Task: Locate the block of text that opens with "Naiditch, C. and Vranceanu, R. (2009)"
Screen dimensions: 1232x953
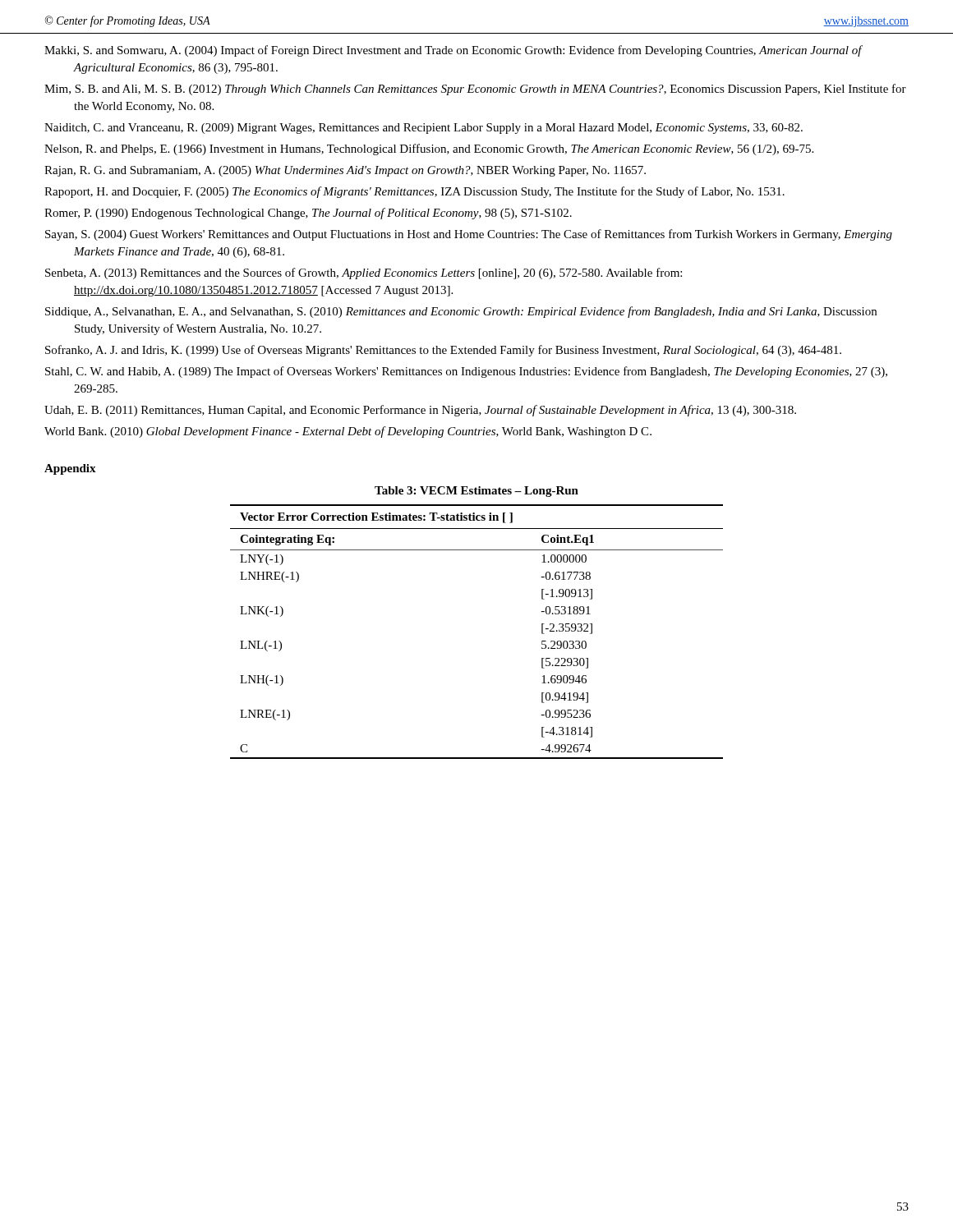Action: (424, 127)
